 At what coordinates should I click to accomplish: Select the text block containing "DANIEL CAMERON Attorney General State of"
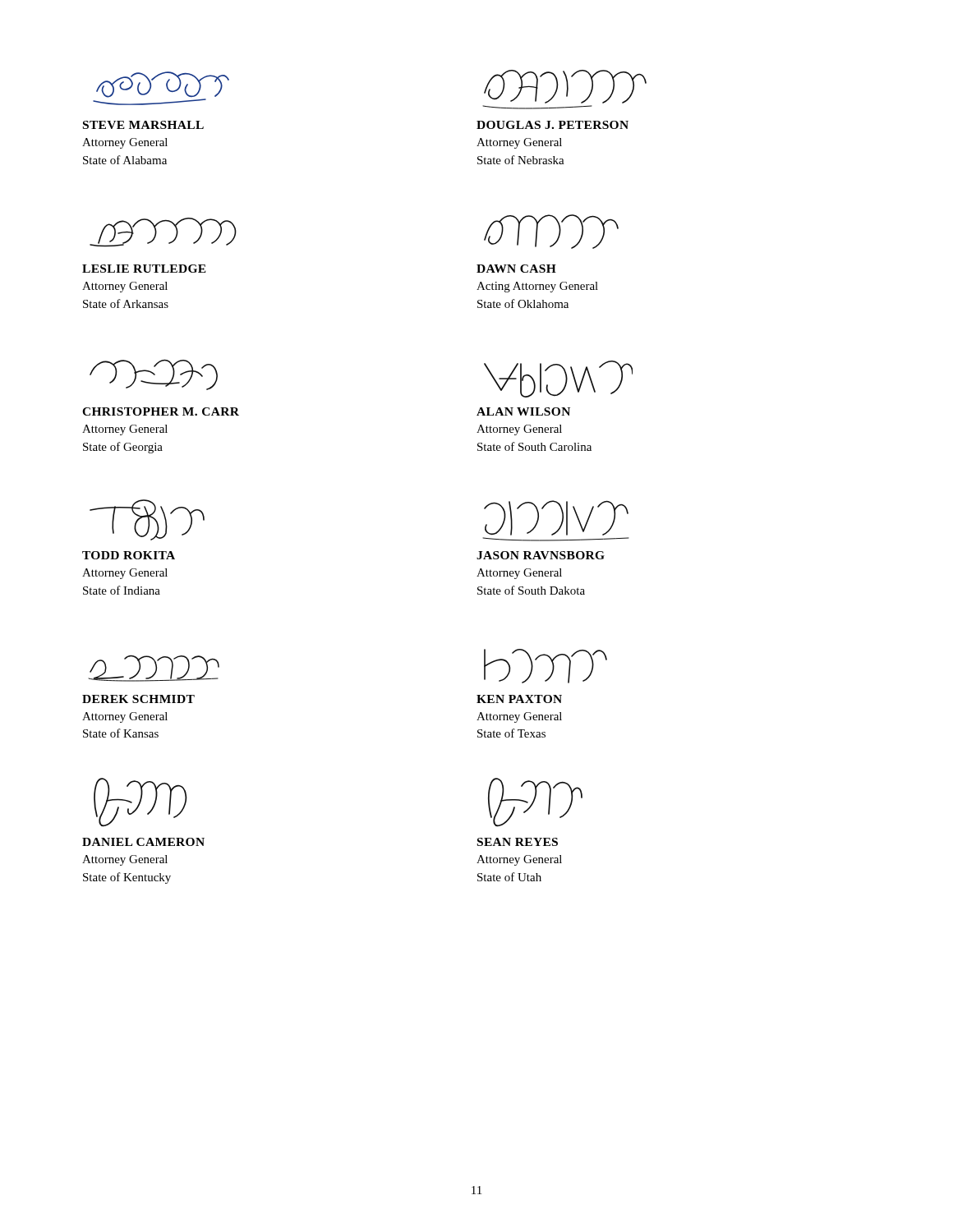(x=143, y=842)
